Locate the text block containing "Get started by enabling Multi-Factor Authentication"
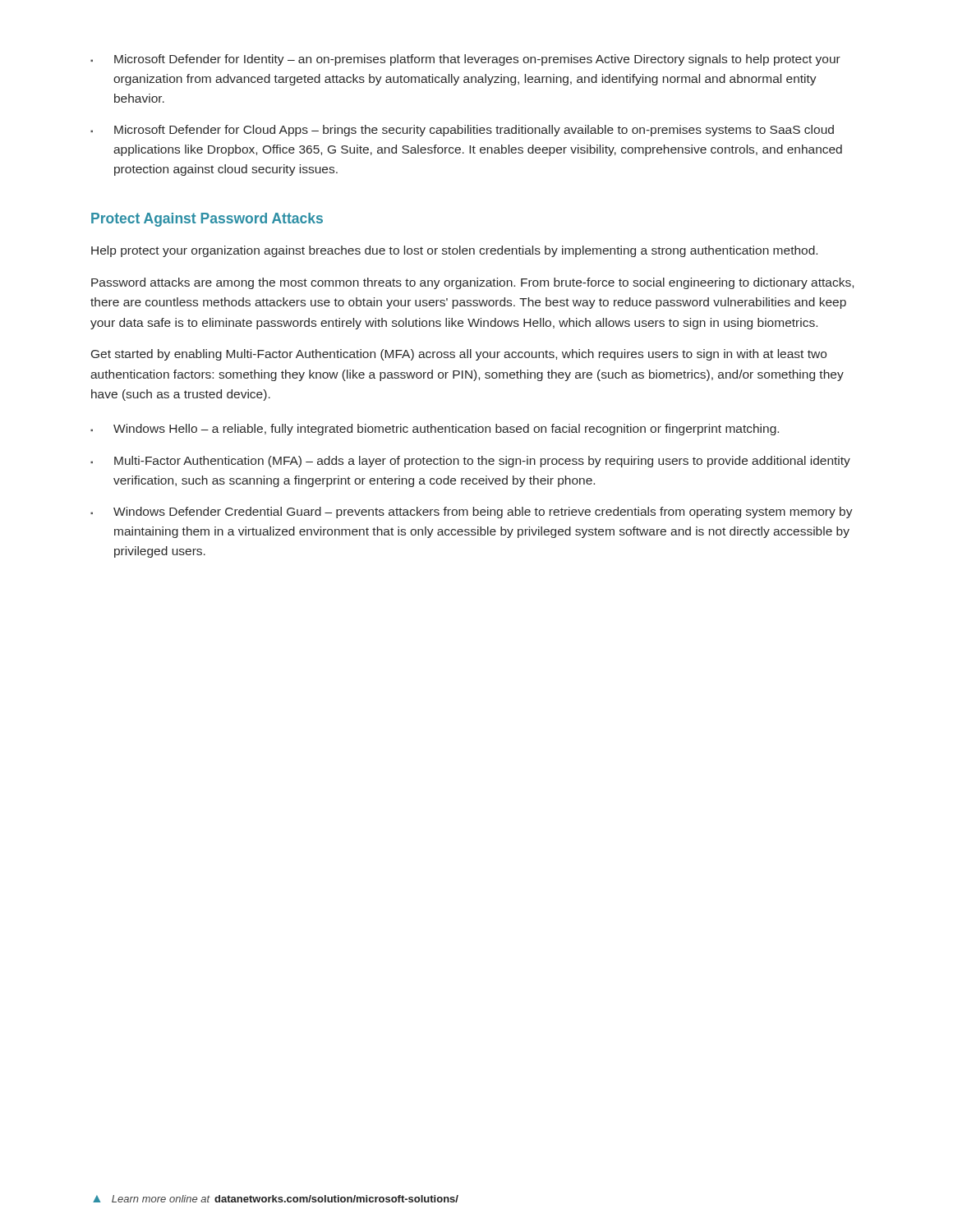This screenshot has height=1232, width=953. (467, 374)
